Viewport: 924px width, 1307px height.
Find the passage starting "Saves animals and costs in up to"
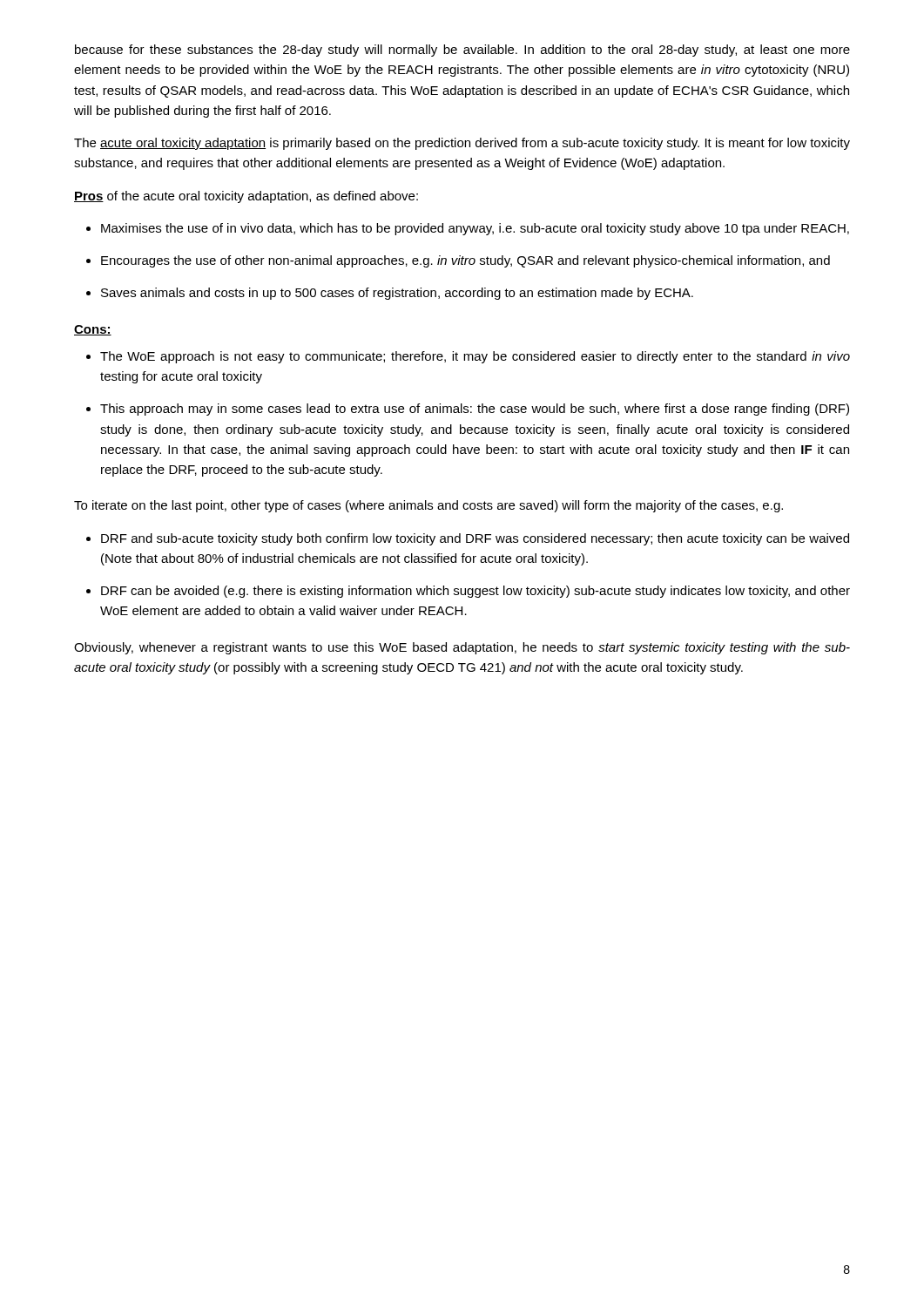462,293
